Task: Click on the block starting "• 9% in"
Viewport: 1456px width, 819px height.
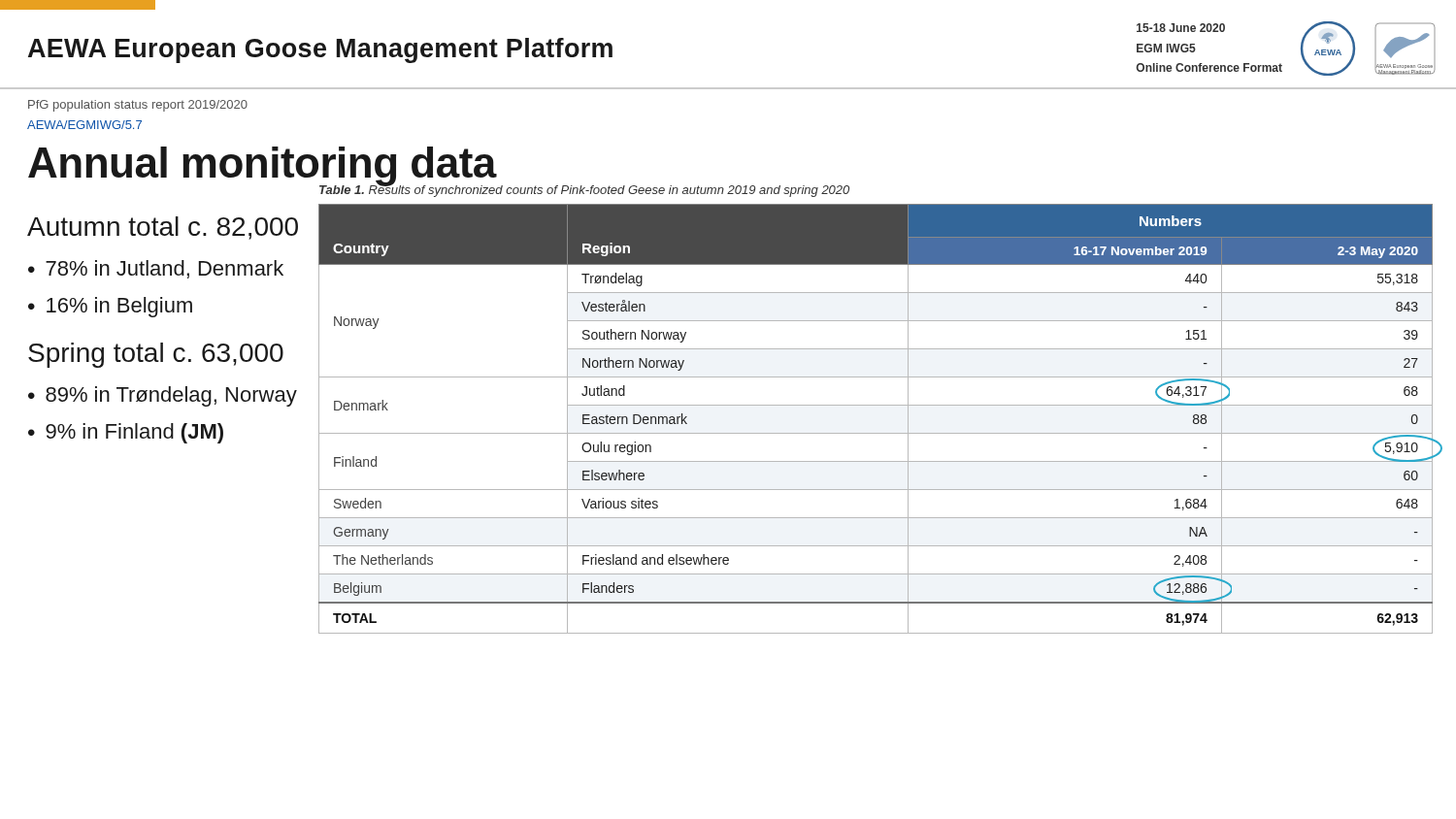Action: (126, 433)
